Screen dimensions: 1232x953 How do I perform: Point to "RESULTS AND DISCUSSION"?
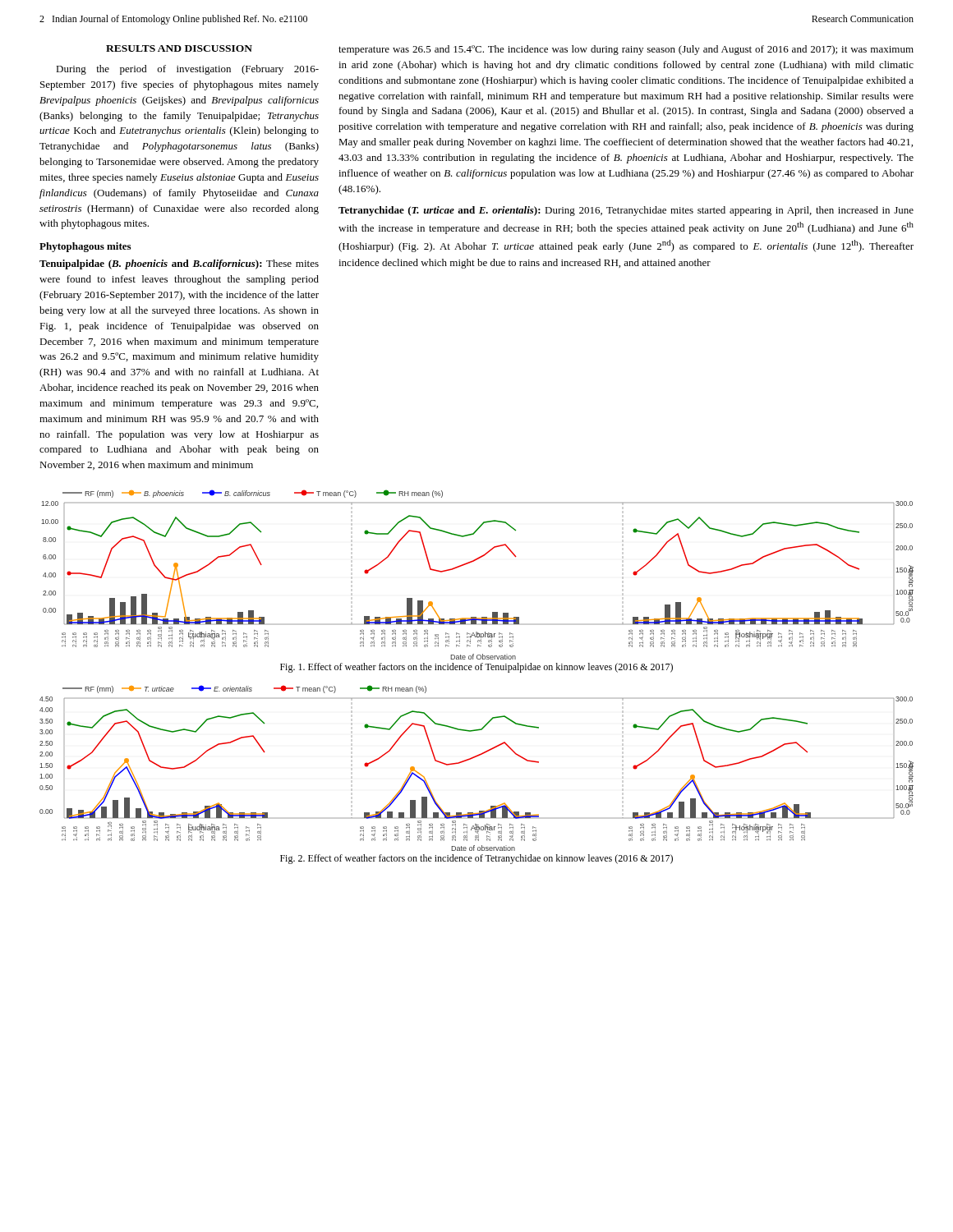(179, 48)
